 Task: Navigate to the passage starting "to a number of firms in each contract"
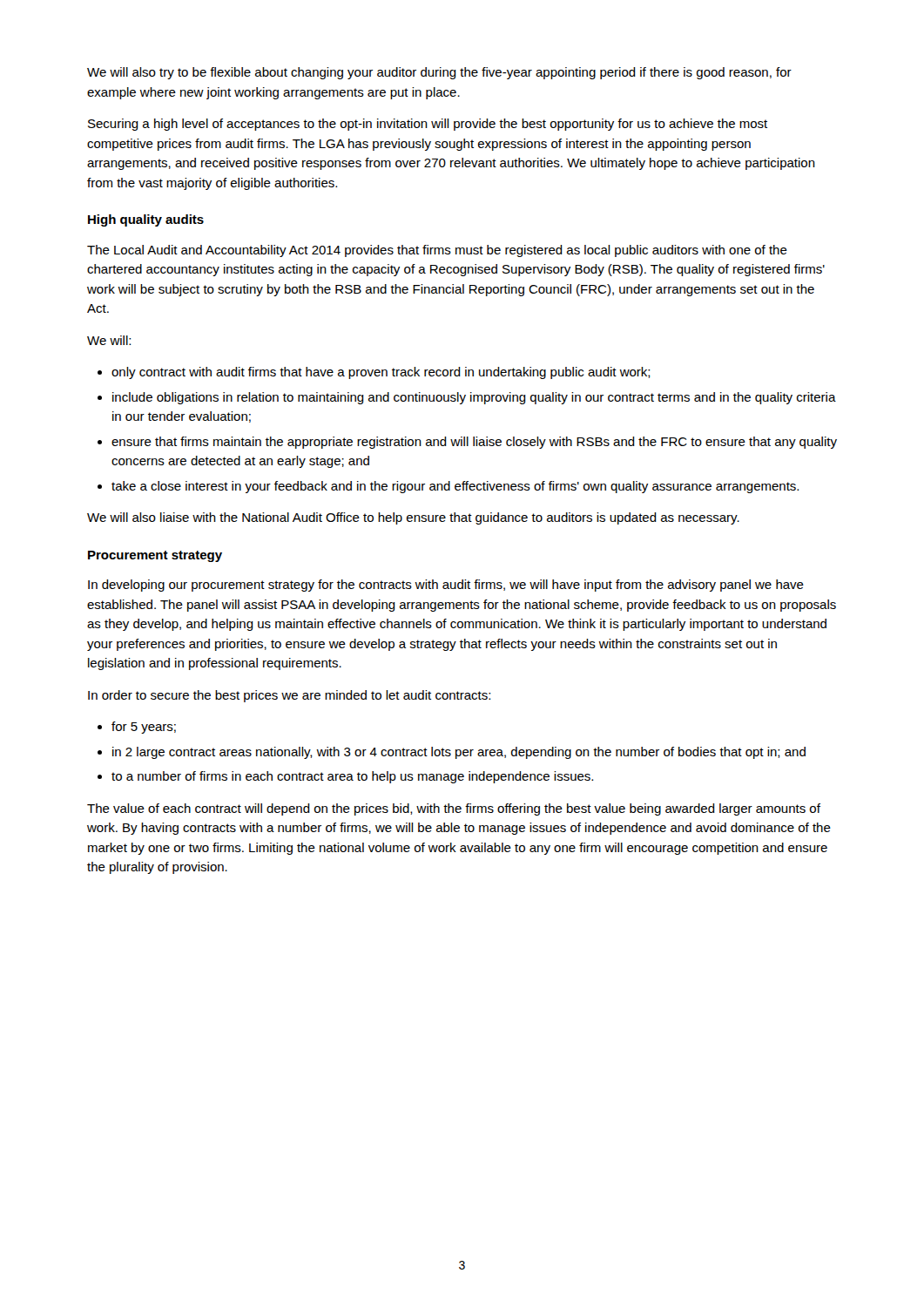coord(353,776)
